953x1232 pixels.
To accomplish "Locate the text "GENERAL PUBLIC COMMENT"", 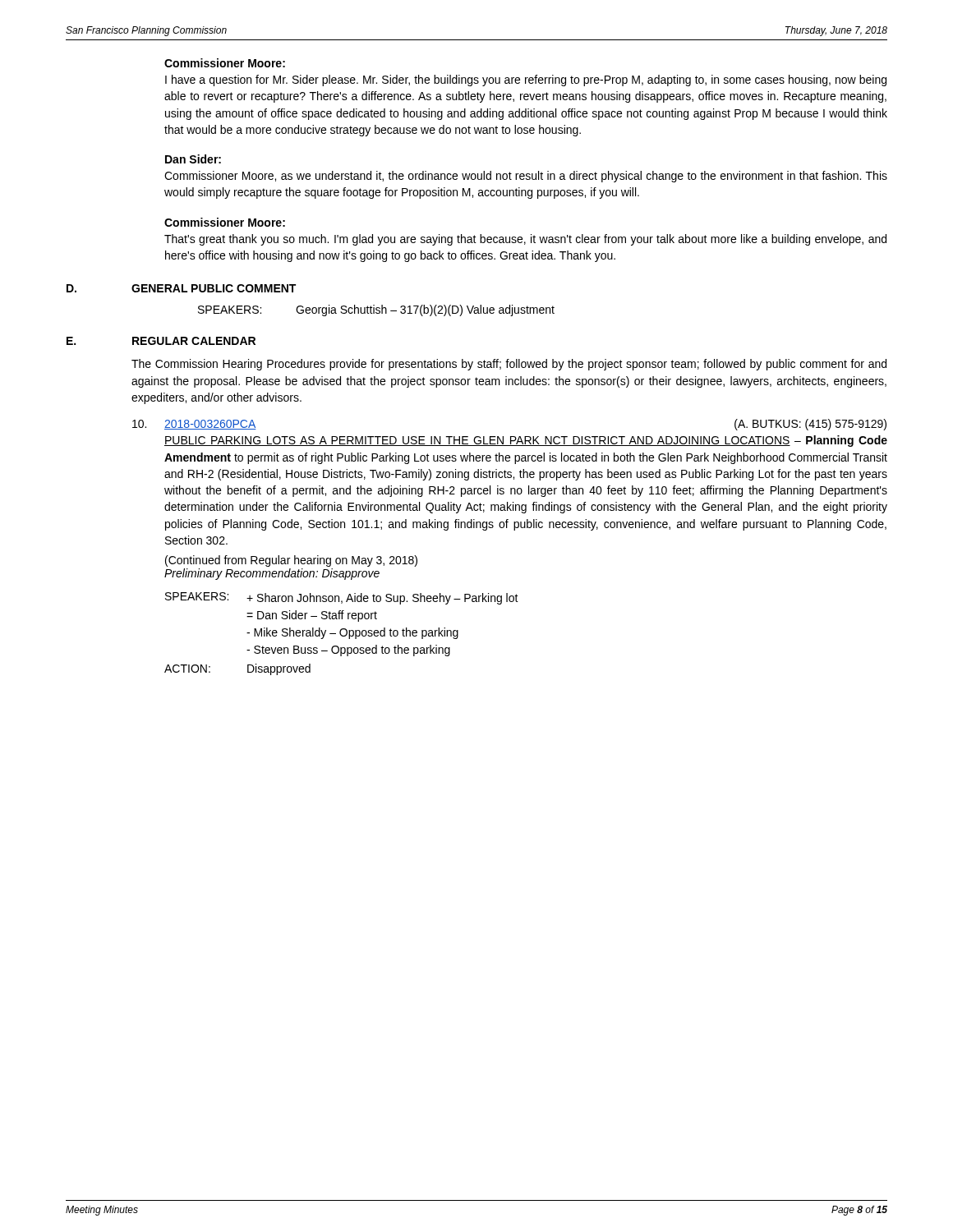I will tap(214, 289).
